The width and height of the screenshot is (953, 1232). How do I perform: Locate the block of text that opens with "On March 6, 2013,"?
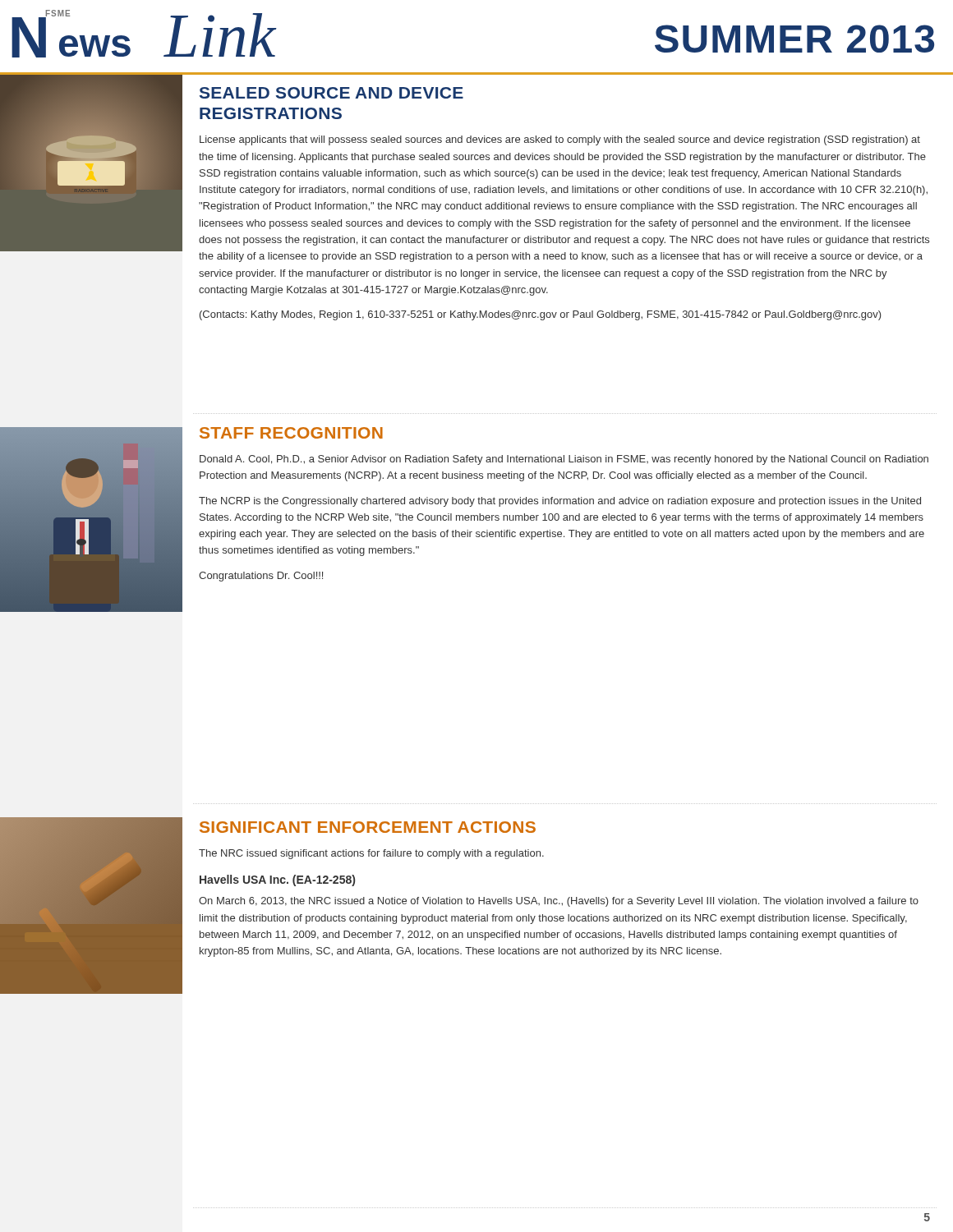[x=559, y=926]
